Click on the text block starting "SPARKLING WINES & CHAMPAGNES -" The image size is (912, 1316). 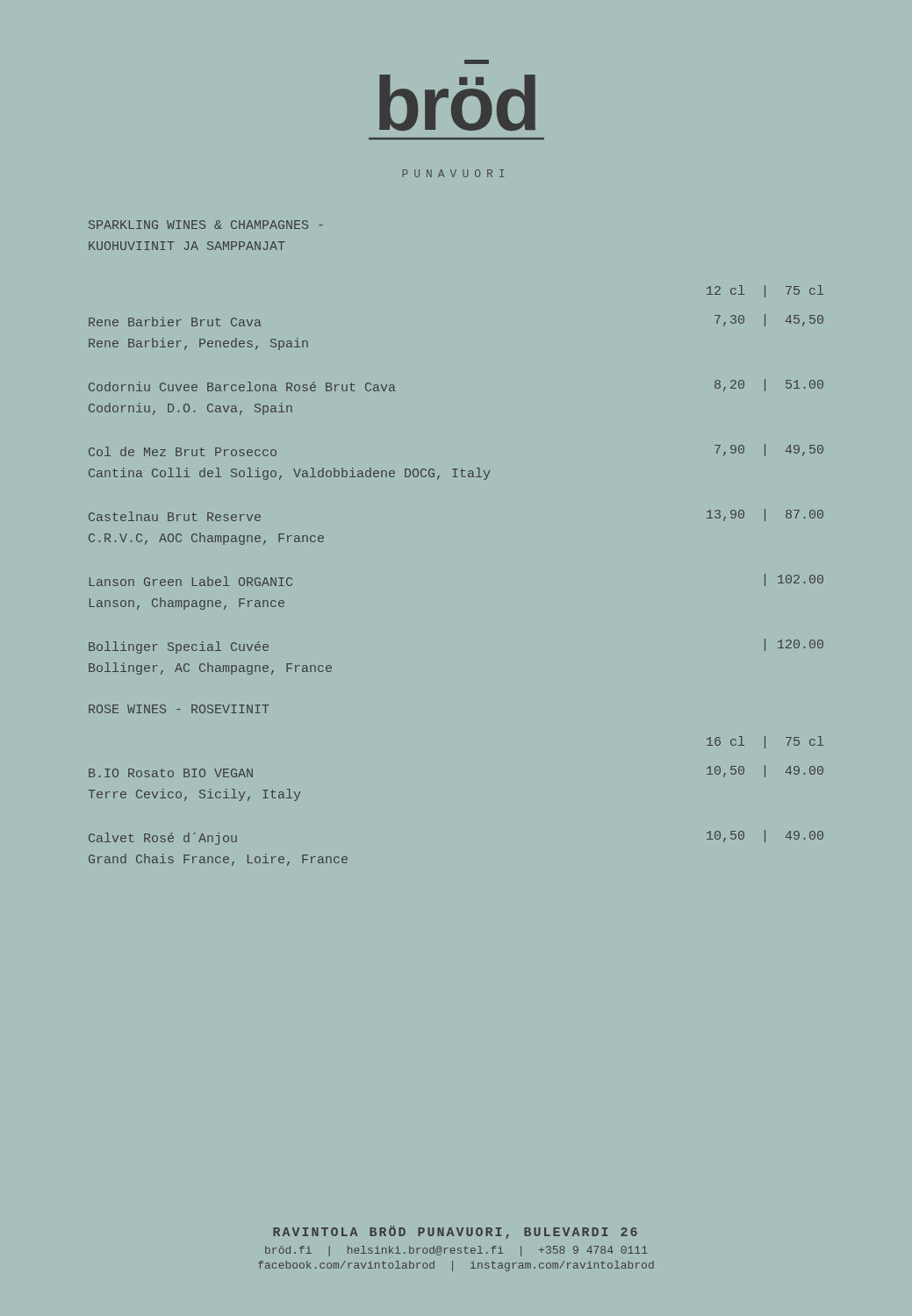pos(206,236)
